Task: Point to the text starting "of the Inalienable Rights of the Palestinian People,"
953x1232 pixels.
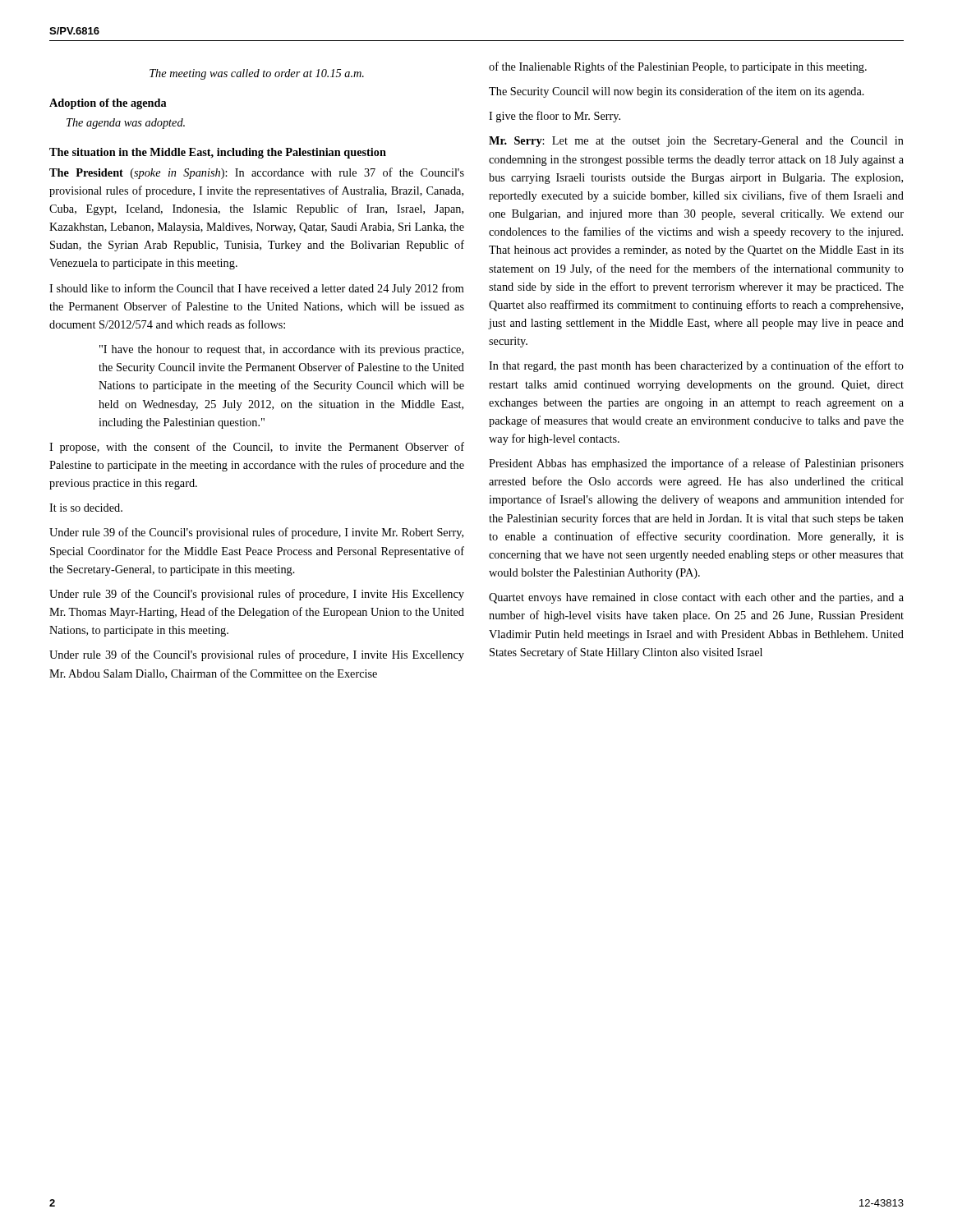Action: pos(678,67)
